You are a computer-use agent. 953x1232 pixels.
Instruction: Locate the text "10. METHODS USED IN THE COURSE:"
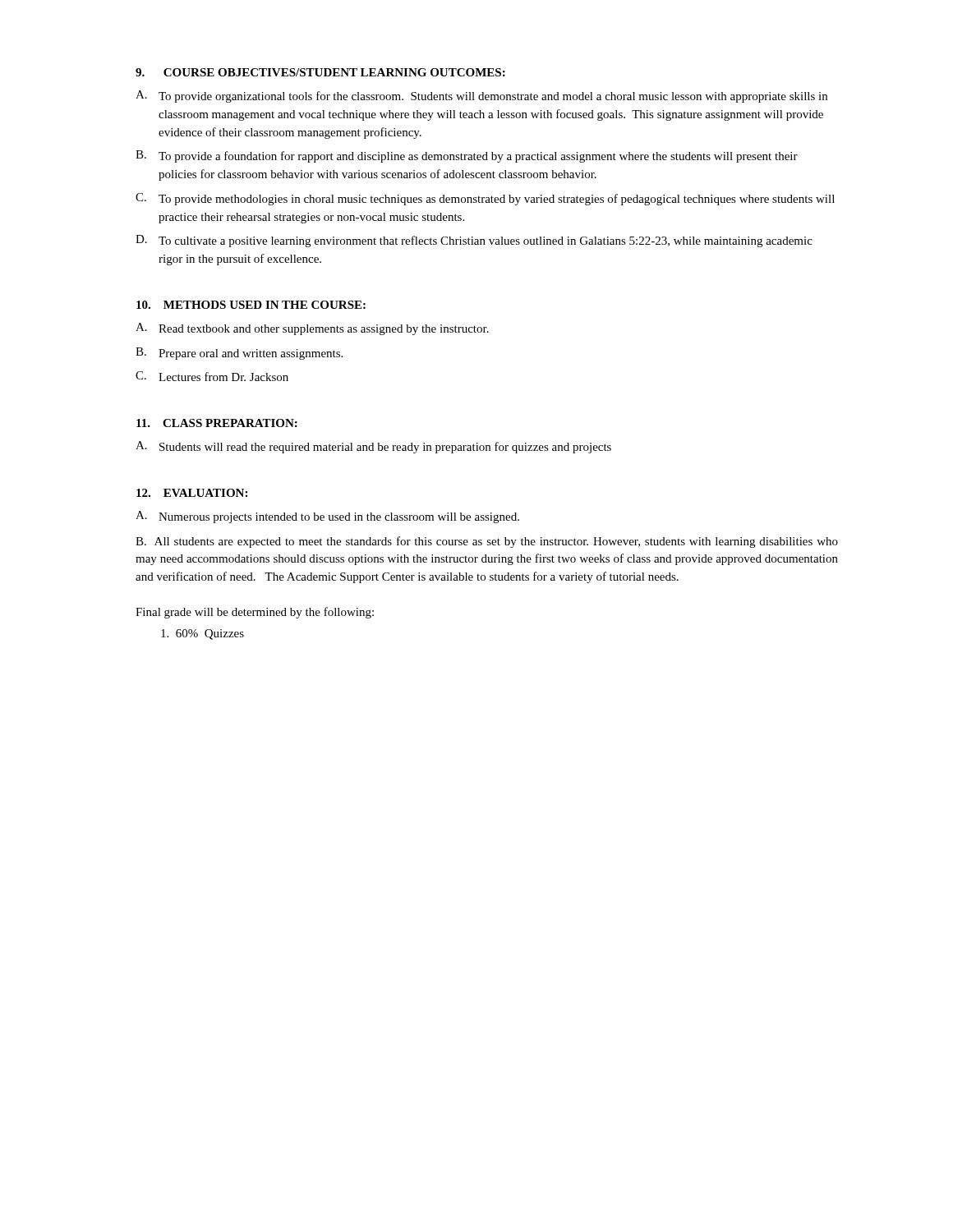pos(251,304)
